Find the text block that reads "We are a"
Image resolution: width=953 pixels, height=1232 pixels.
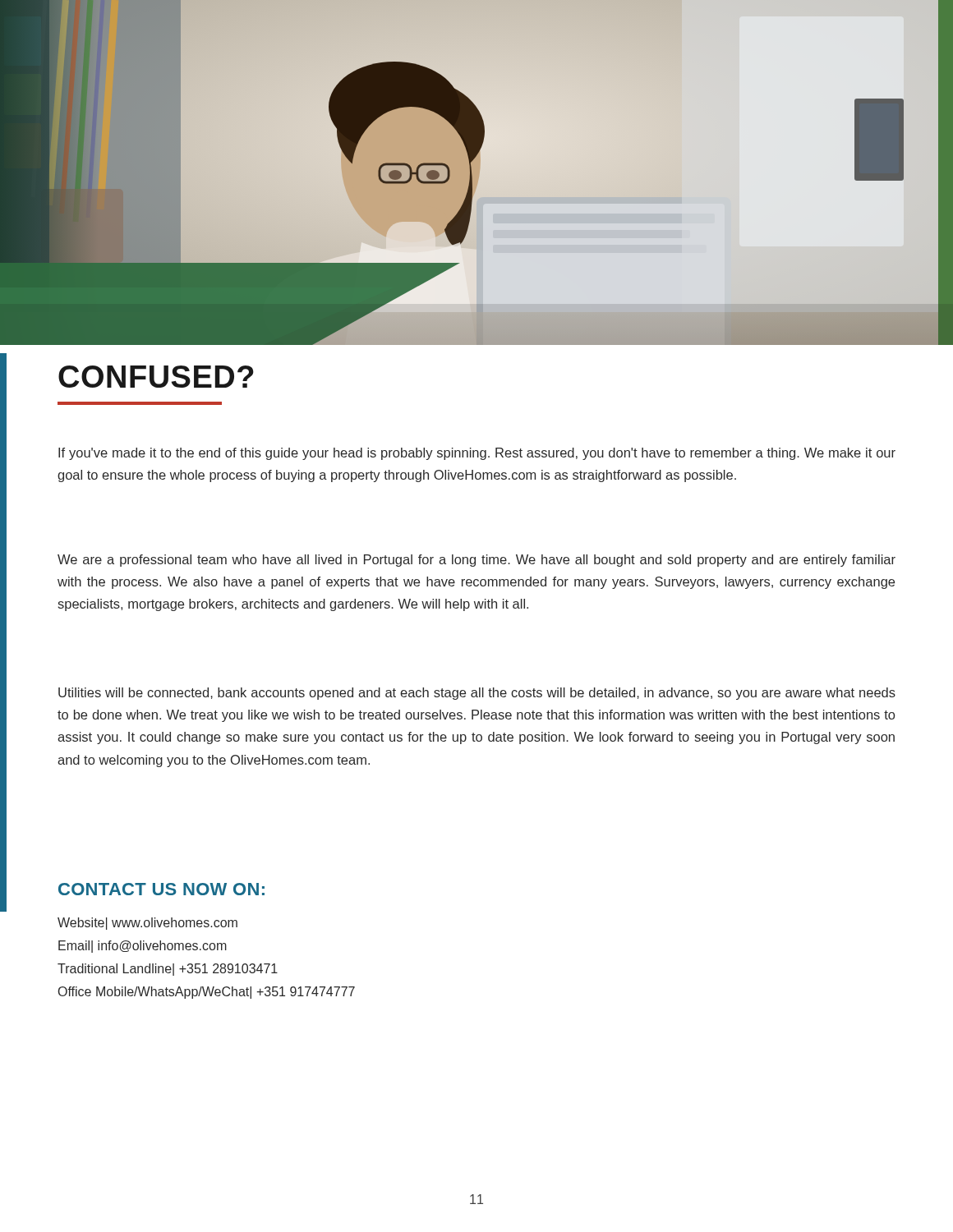(476, 582)
